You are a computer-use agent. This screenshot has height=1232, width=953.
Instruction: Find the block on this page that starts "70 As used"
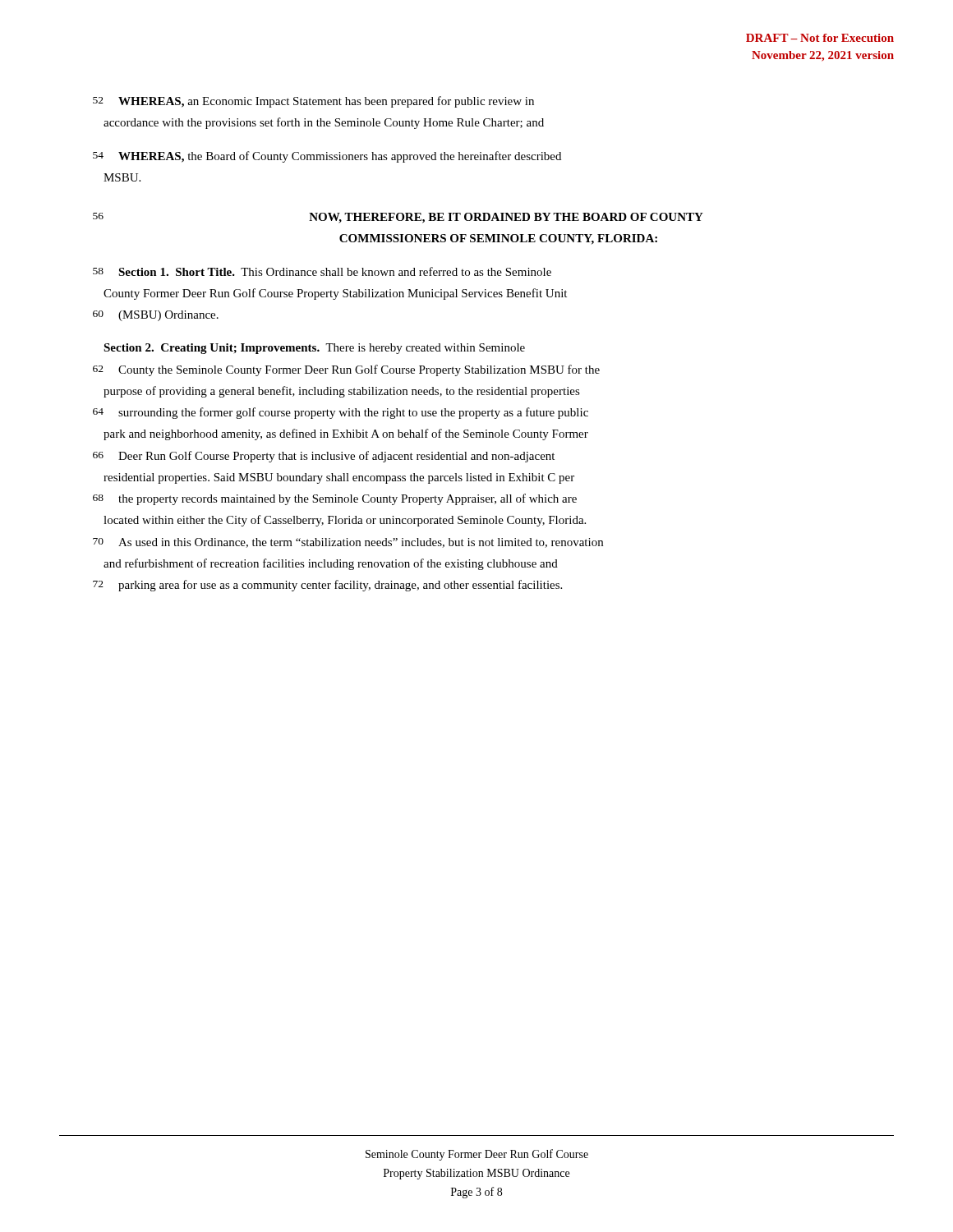pyautogui.click(x=476, y=542)
